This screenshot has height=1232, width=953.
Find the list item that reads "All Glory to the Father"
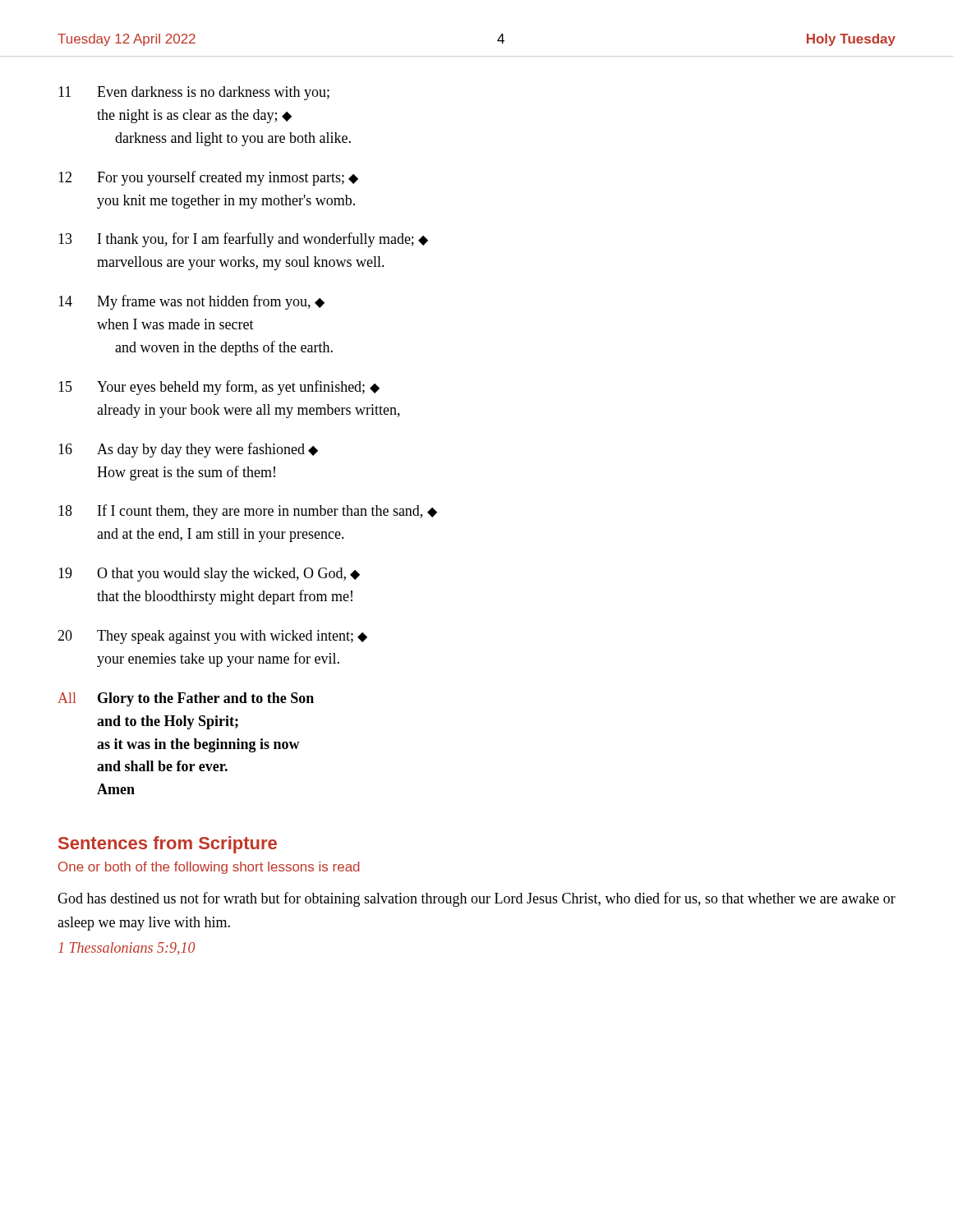tap(186, 699)
